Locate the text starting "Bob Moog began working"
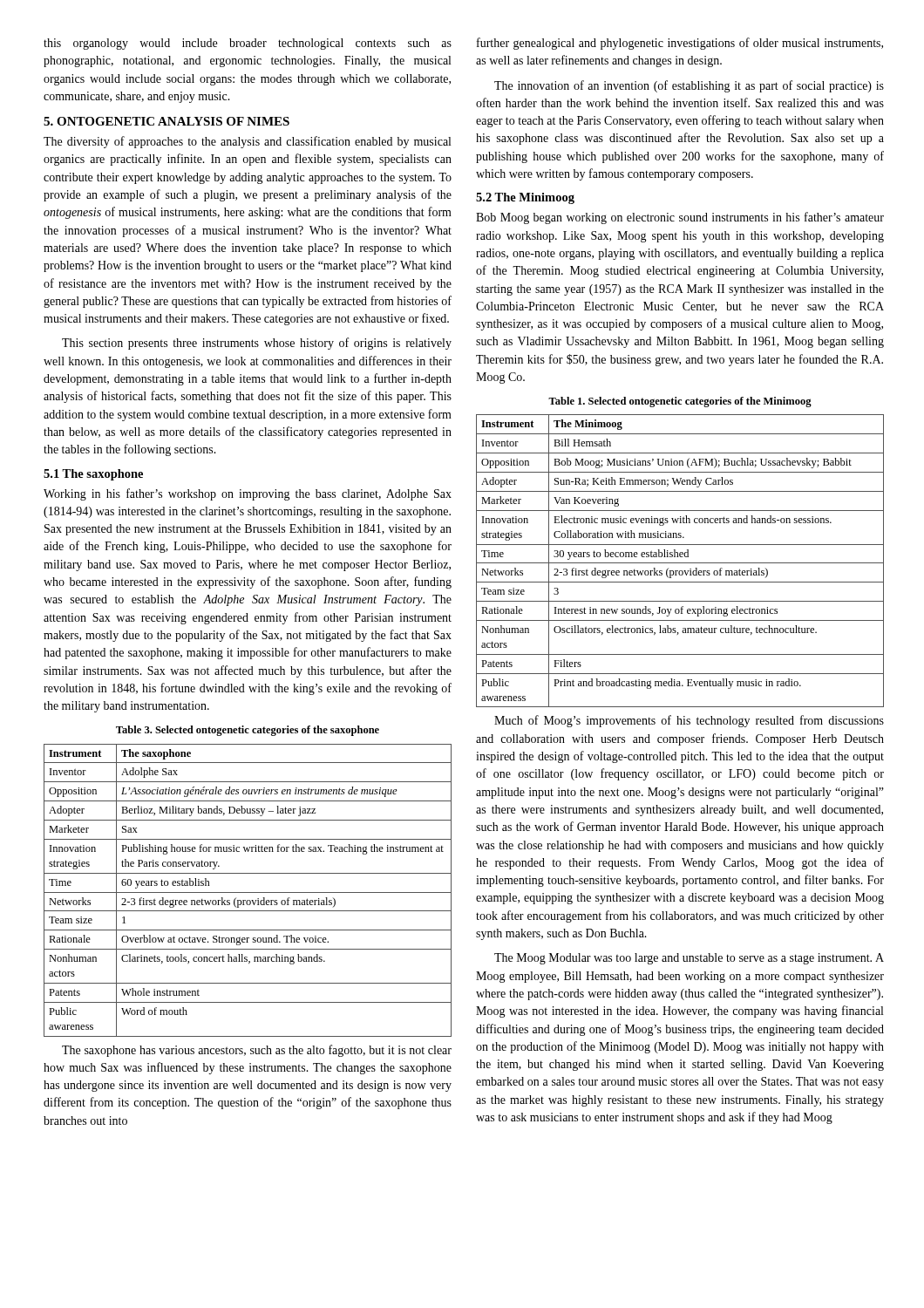 pos(680,298)
